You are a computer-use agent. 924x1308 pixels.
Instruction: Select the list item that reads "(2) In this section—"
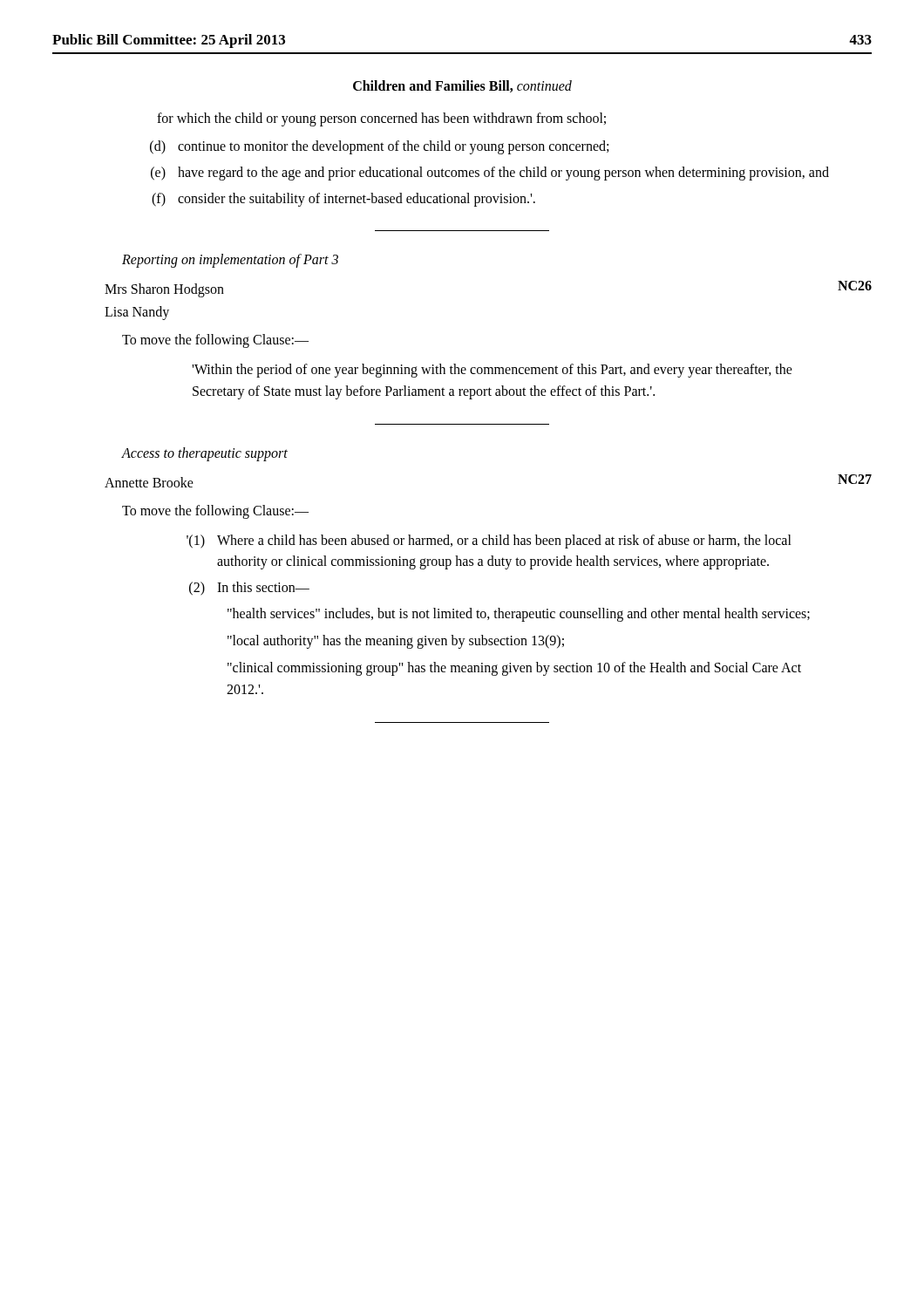click(249, 589)
